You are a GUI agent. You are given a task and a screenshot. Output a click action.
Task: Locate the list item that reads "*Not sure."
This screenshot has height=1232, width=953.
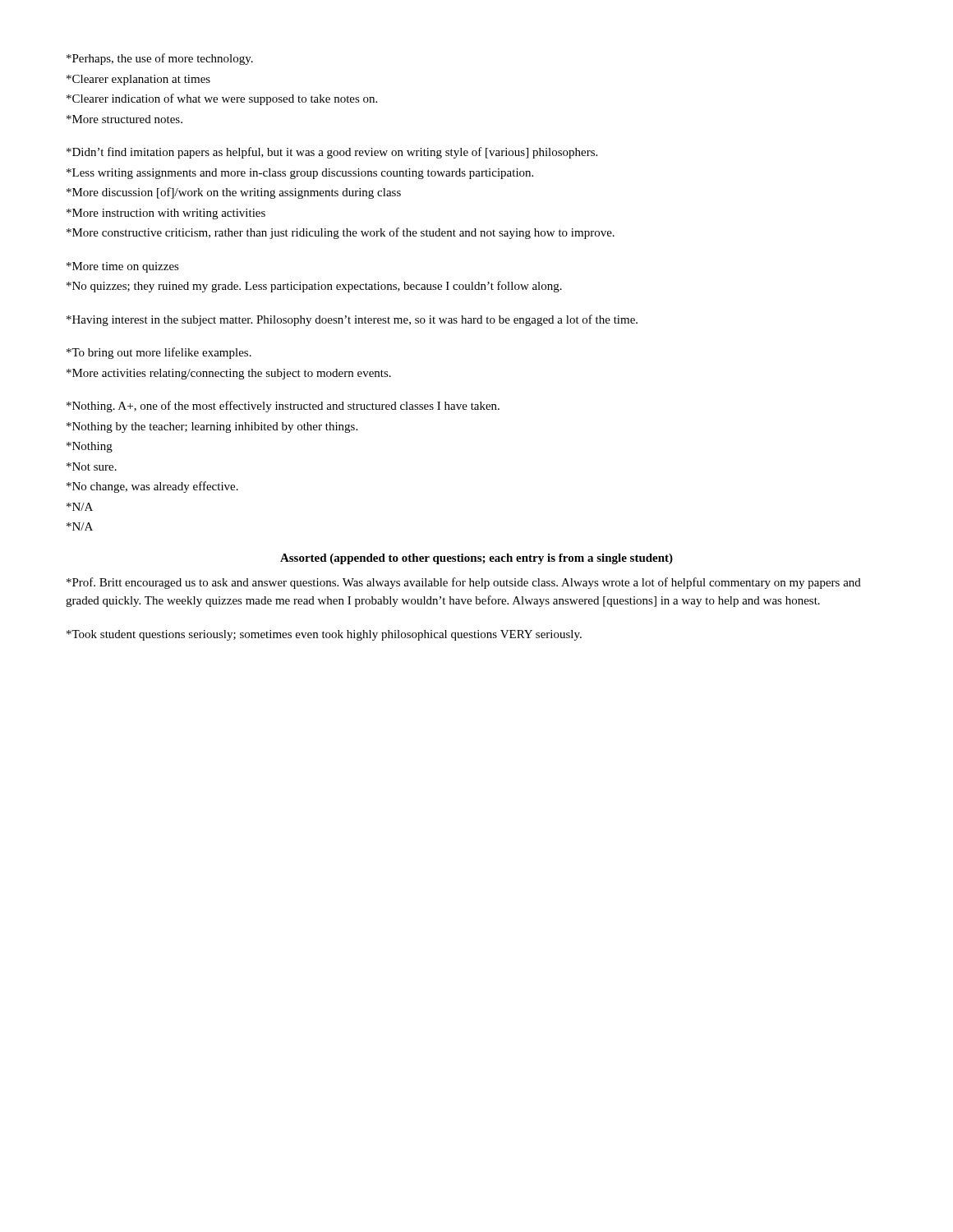91,466
